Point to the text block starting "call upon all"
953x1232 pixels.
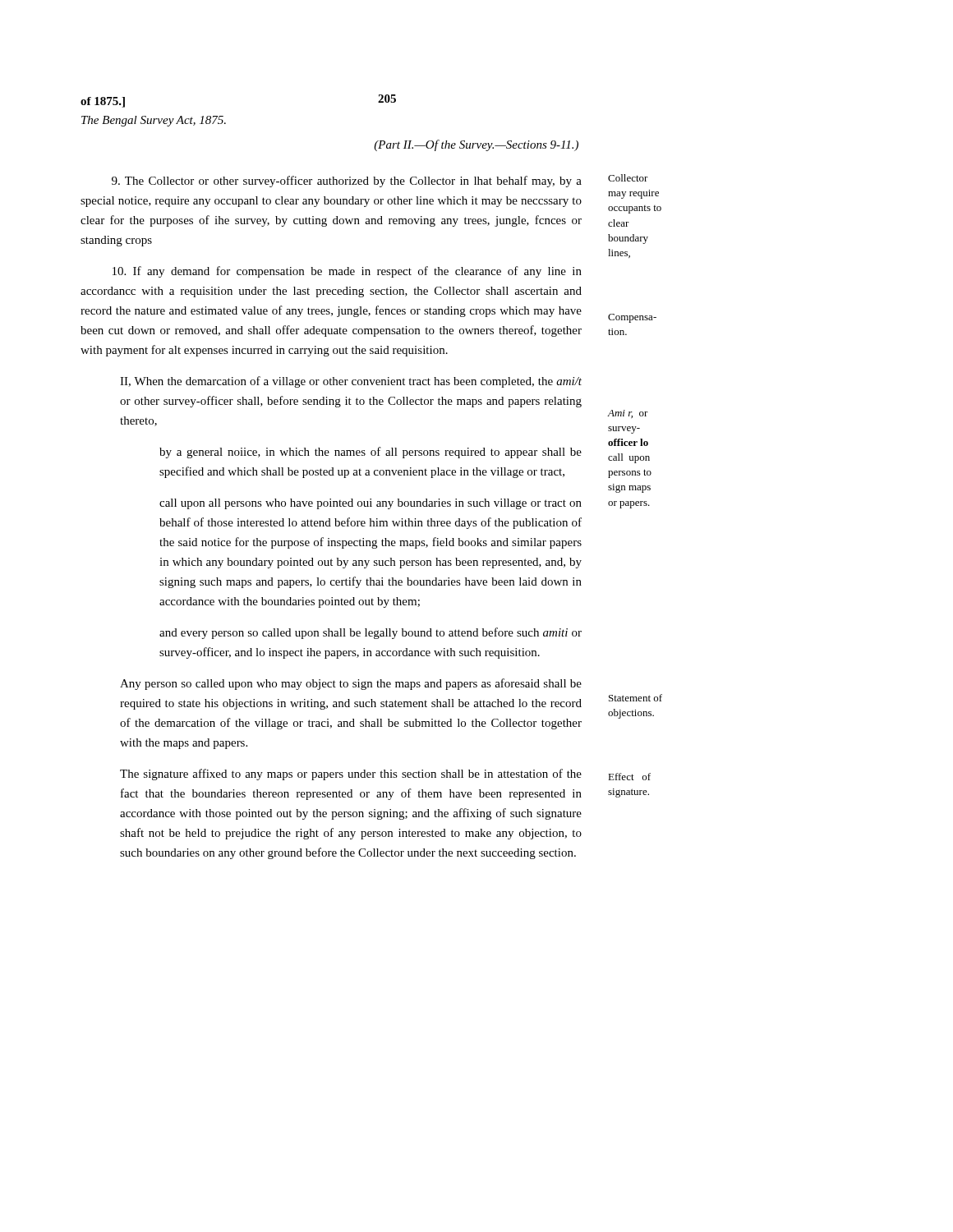click(370, 552)
